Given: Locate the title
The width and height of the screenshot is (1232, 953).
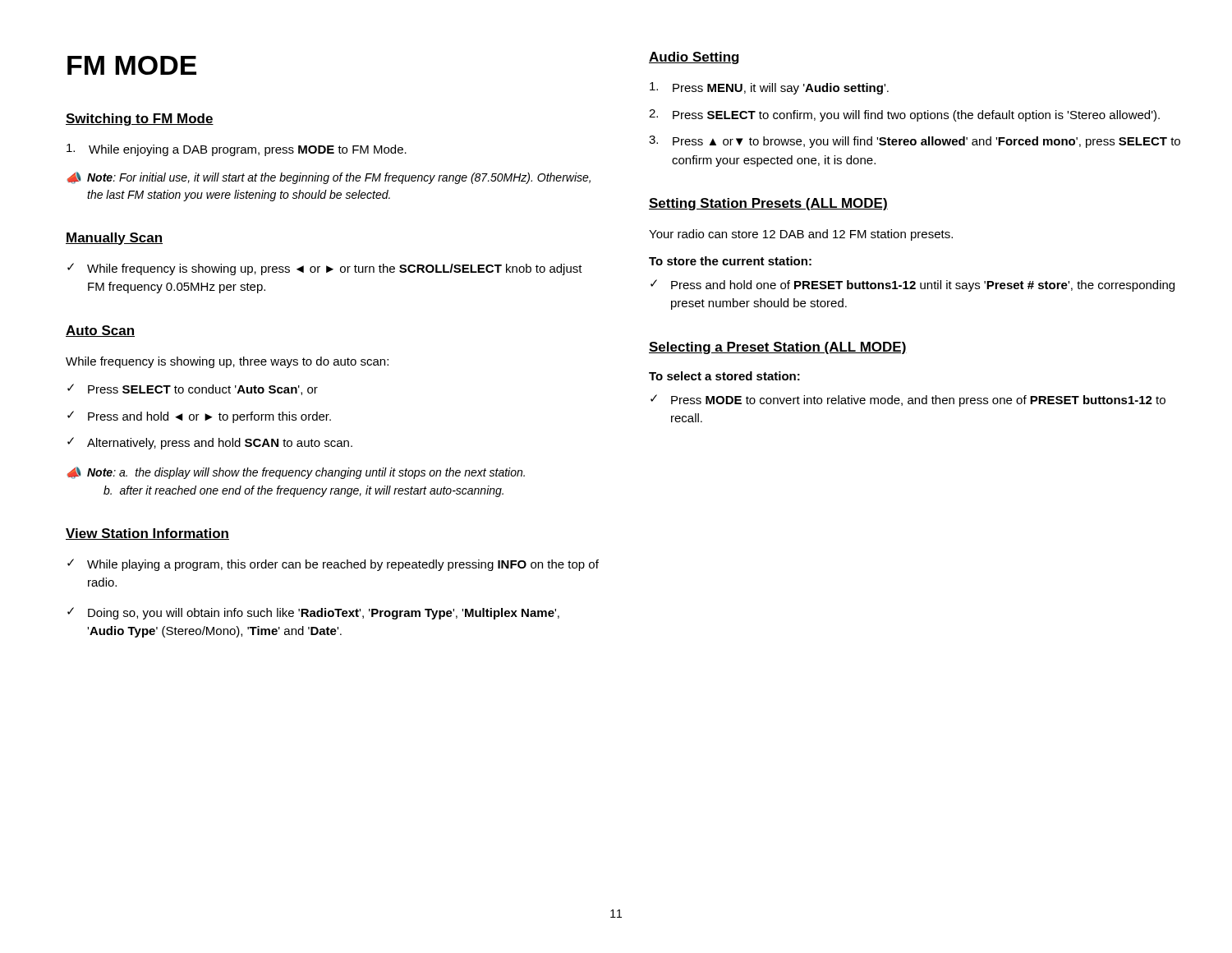Looking at the screenshot, I should point(132,65).
